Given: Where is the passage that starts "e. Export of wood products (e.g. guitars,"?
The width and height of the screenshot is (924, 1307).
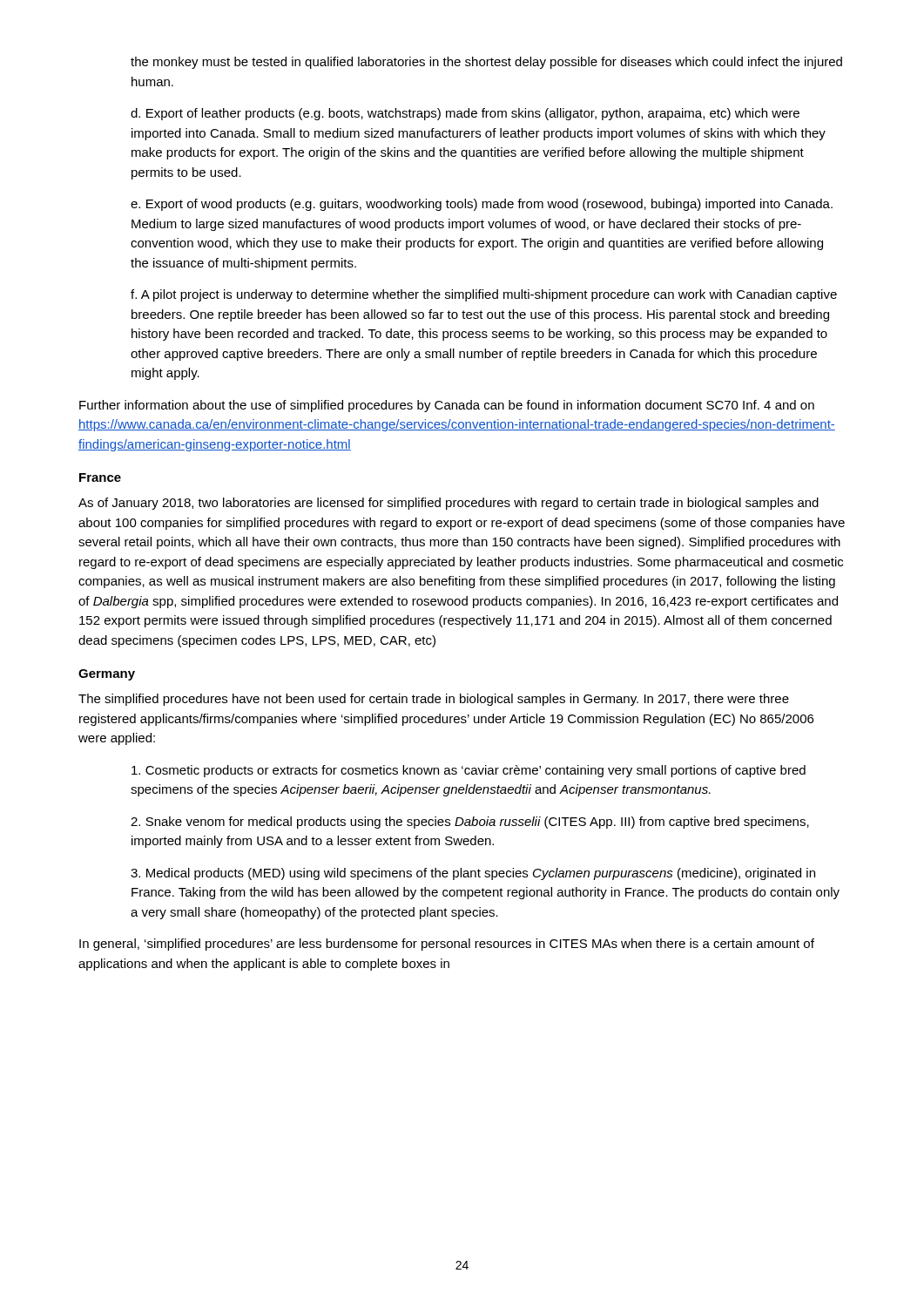Looking at the screenshot, I should (x=482, y=233).
